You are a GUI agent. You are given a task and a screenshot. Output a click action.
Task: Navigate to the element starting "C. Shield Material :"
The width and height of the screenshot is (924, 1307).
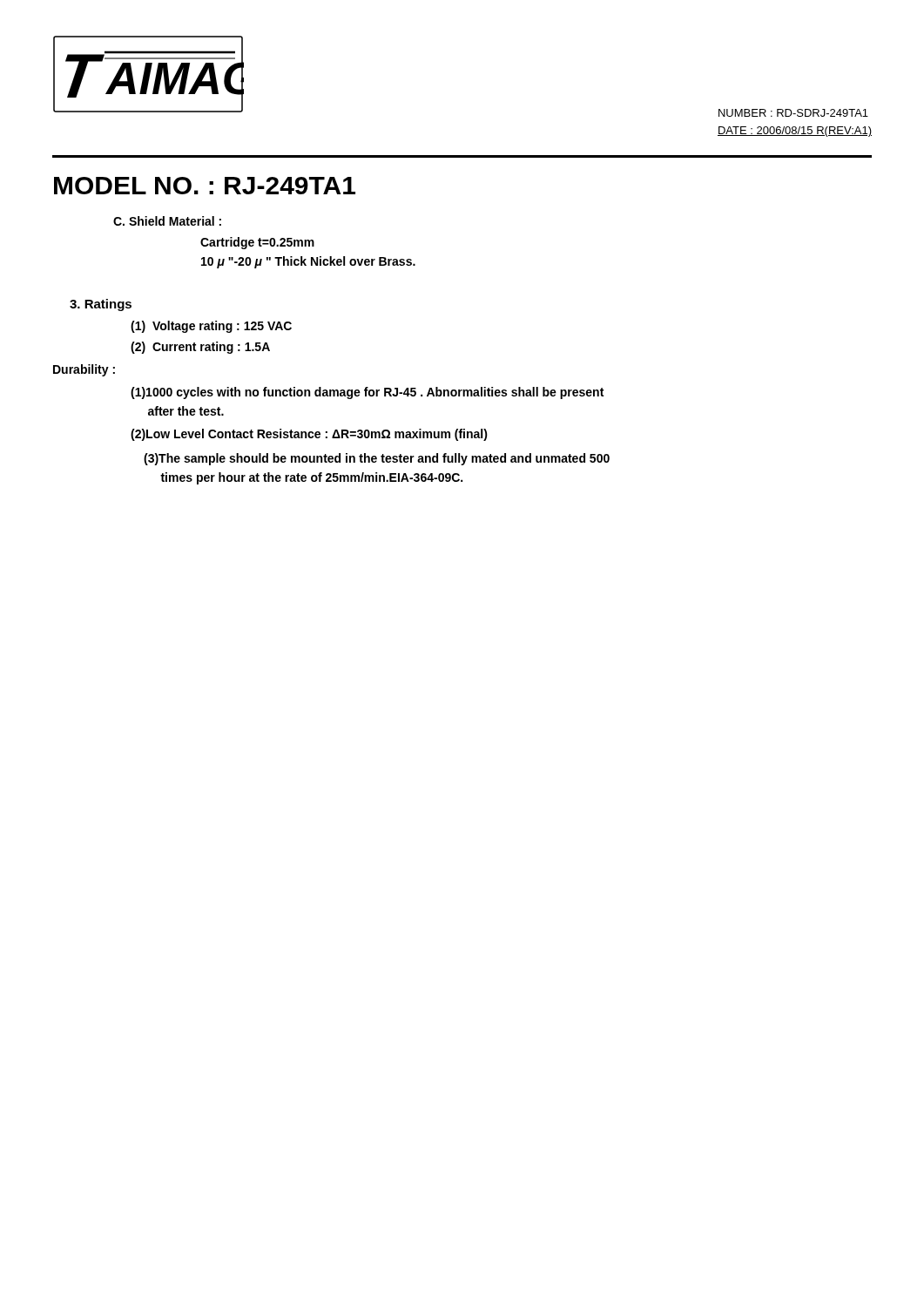pos(168,221)
